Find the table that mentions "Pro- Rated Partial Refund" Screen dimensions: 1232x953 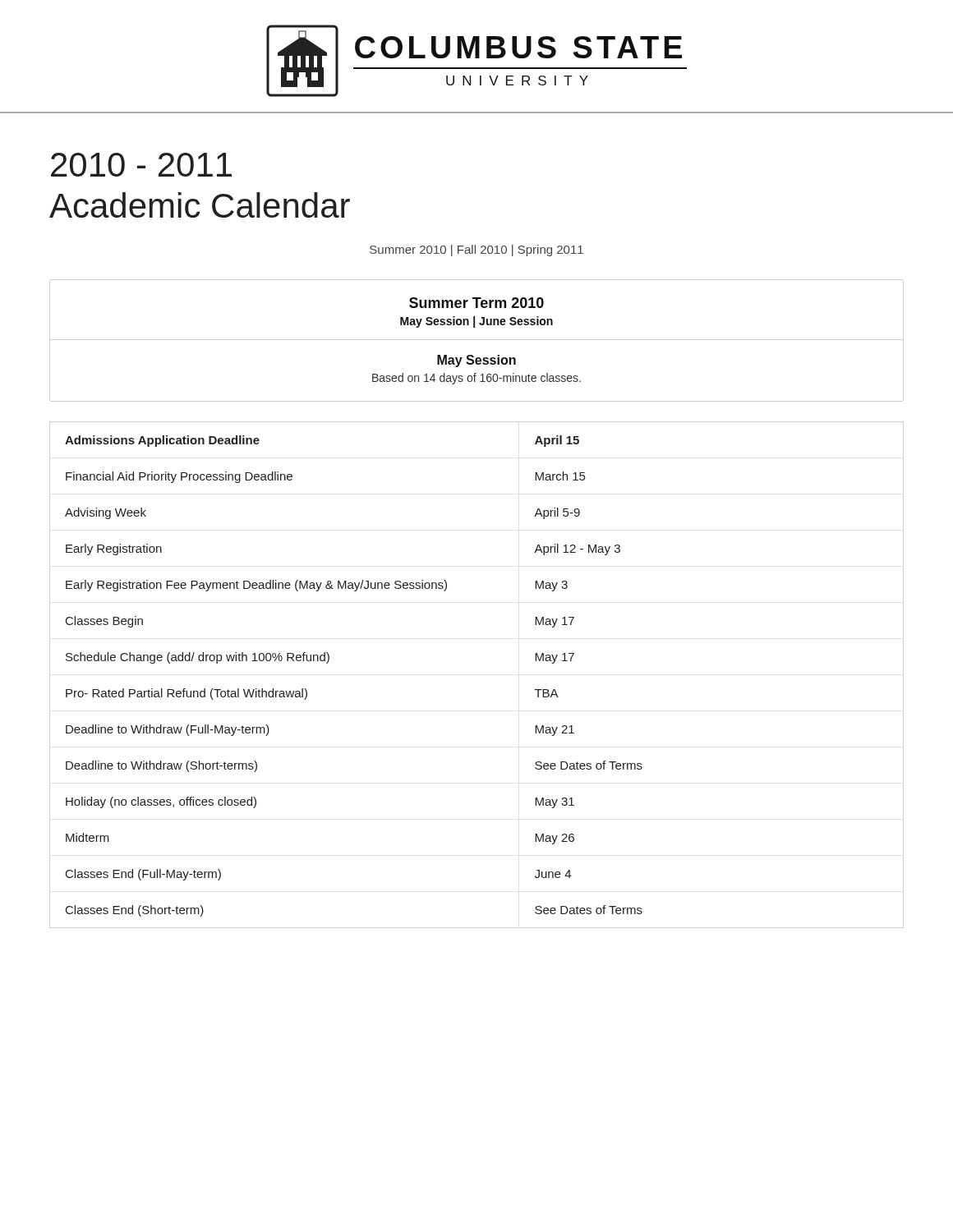coord(476,675)
